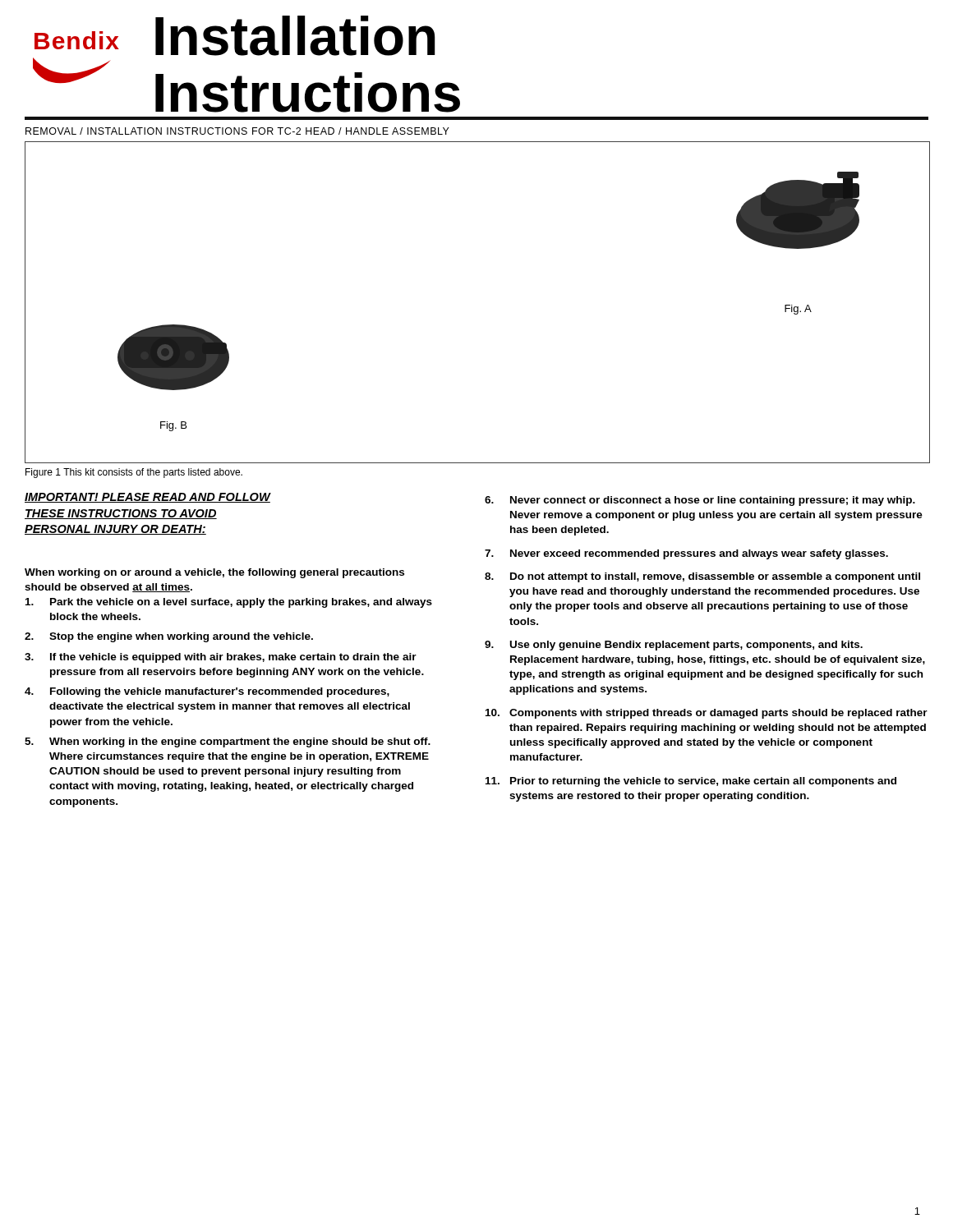This screenshot has width=953, height=1232.
Task: Click on the list item that says "8. Do not attempt to install, remove,"
Action: tap(707, 599)
